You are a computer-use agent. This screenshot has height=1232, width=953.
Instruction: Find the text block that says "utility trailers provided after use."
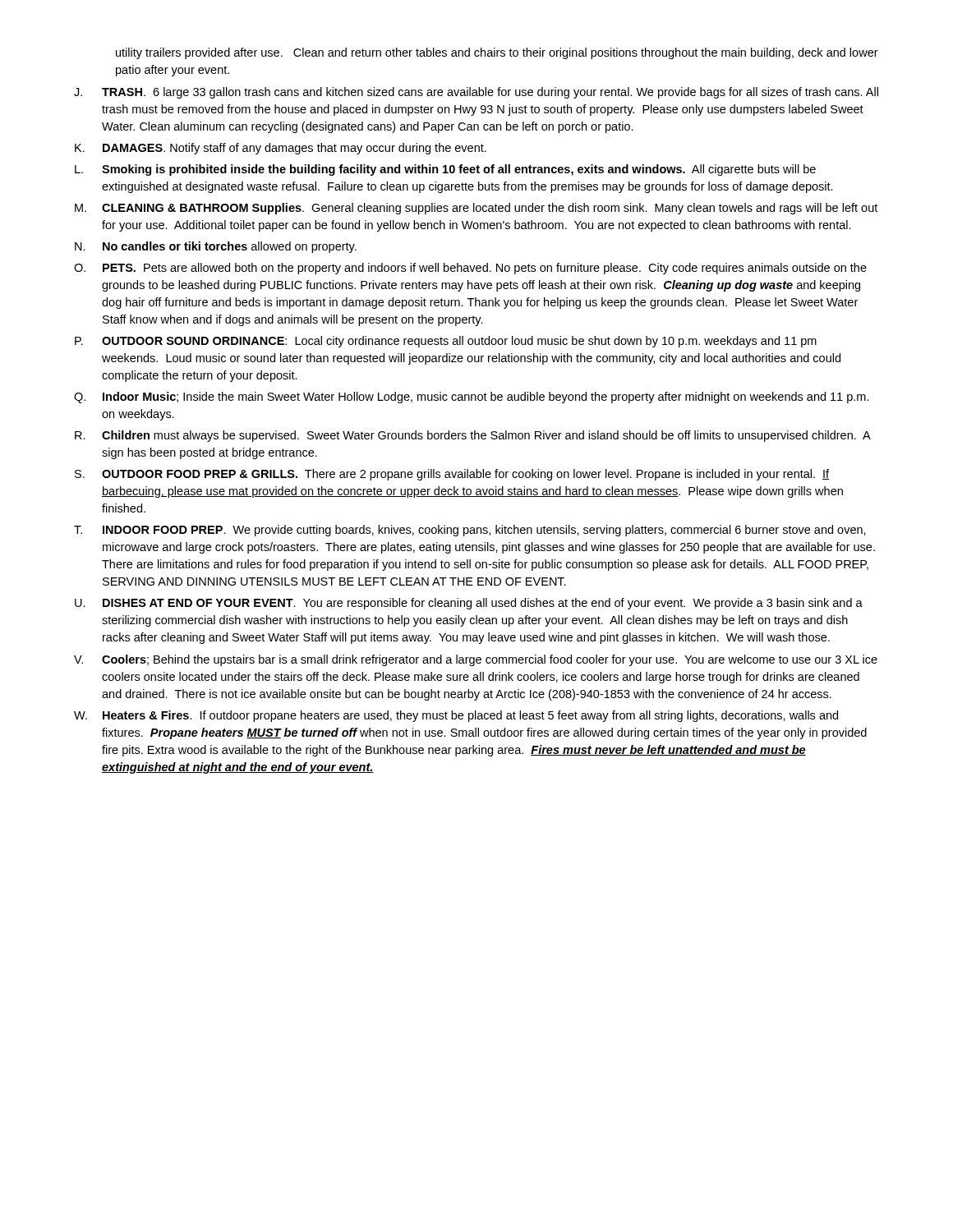point(496,61)
